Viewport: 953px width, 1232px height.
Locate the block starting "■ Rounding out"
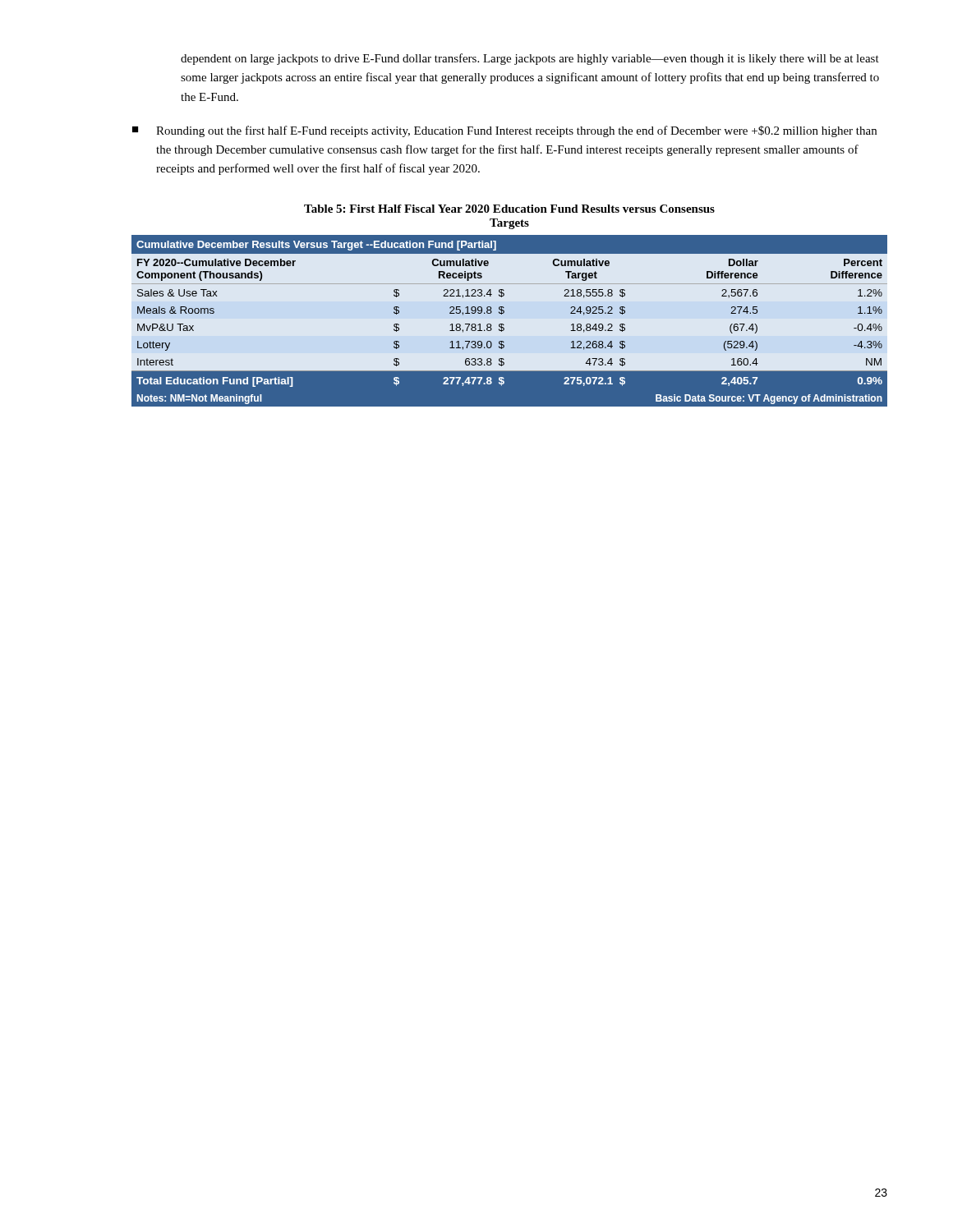[509, 150]
